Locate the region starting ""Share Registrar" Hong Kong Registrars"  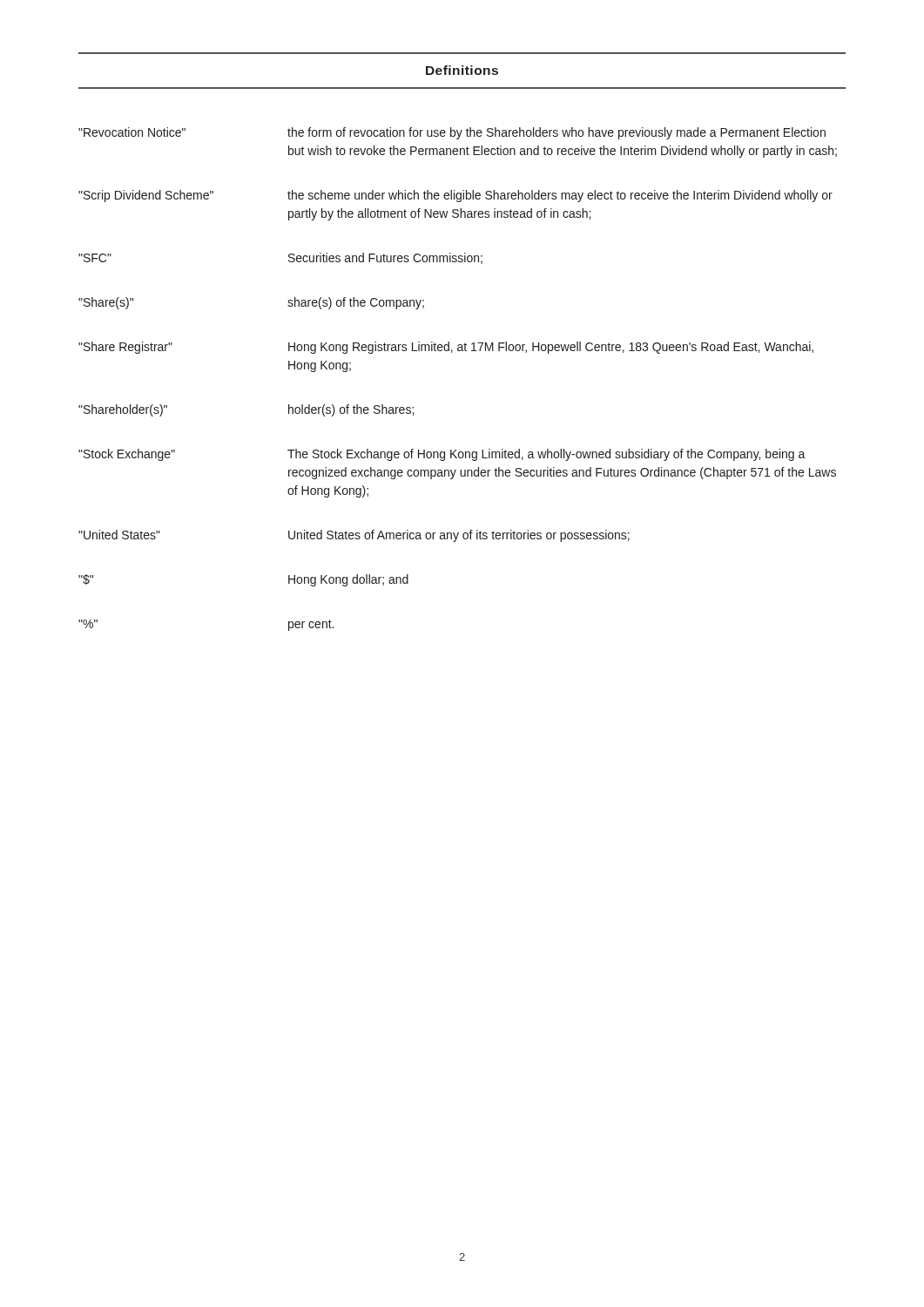click(462, 361)
